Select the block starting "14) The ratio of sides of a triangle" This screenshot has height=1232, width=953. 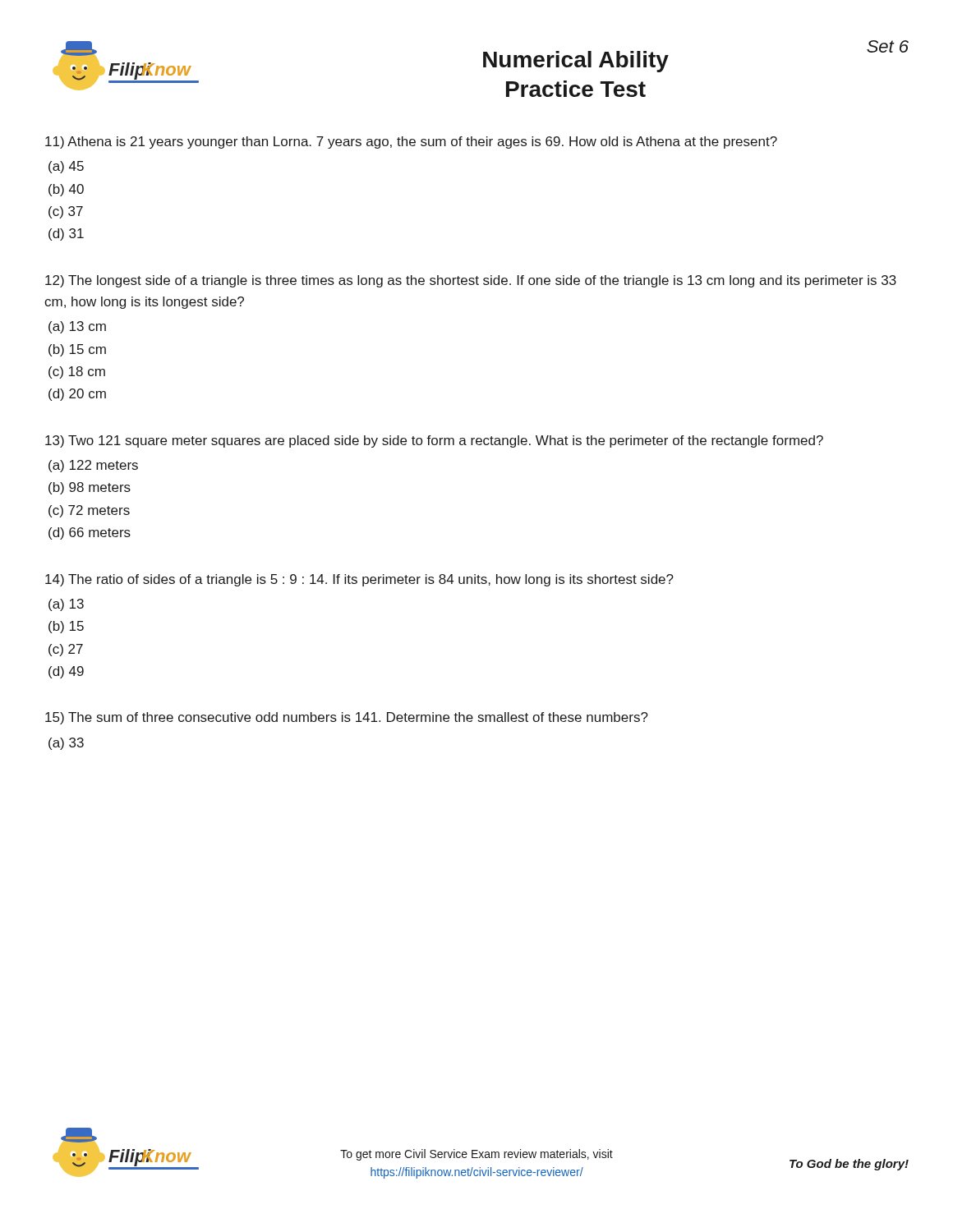[359, 579]
